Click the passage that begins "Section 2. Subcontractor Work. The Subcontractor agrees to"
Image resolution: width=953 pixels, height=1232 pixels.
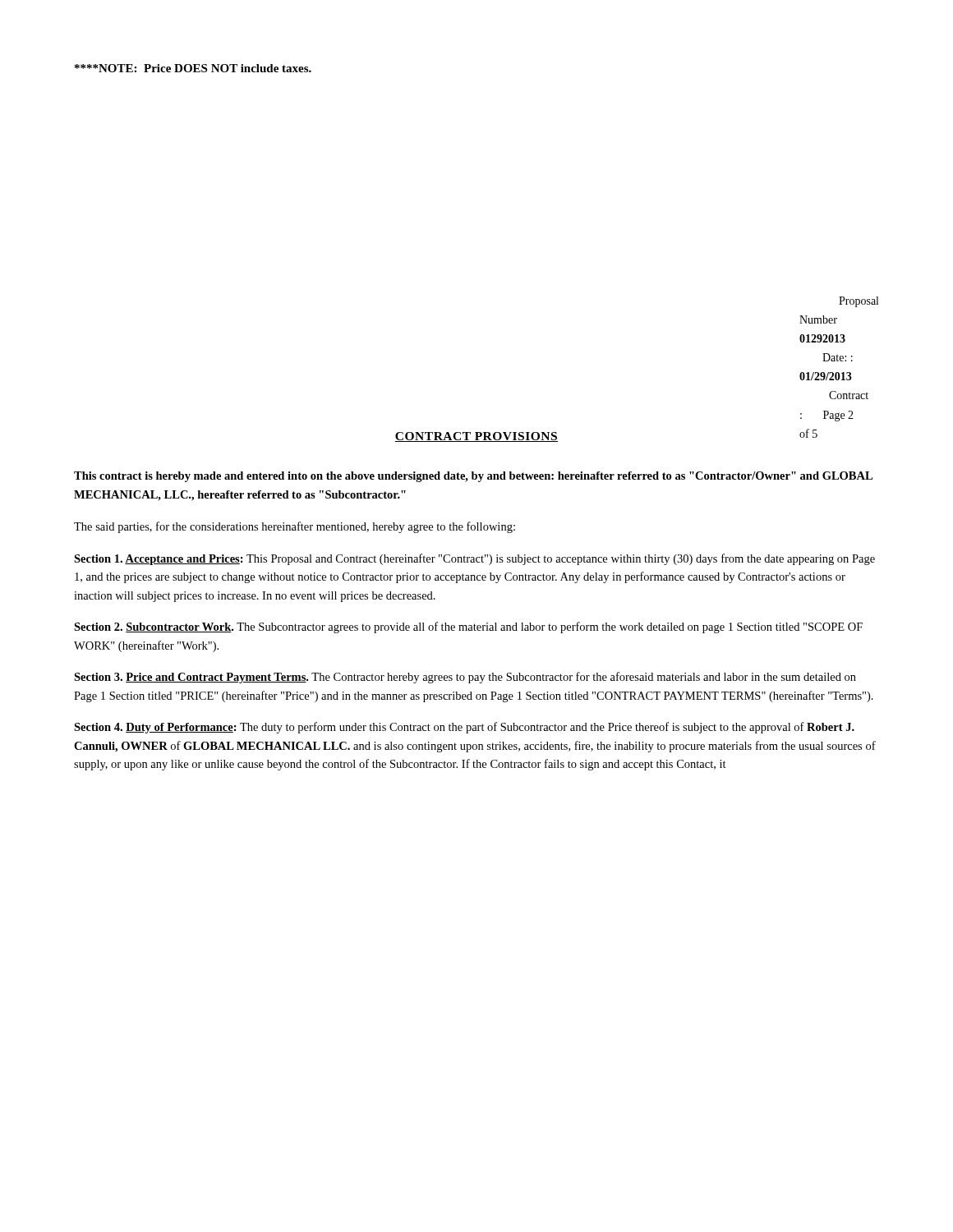(468, 636)
